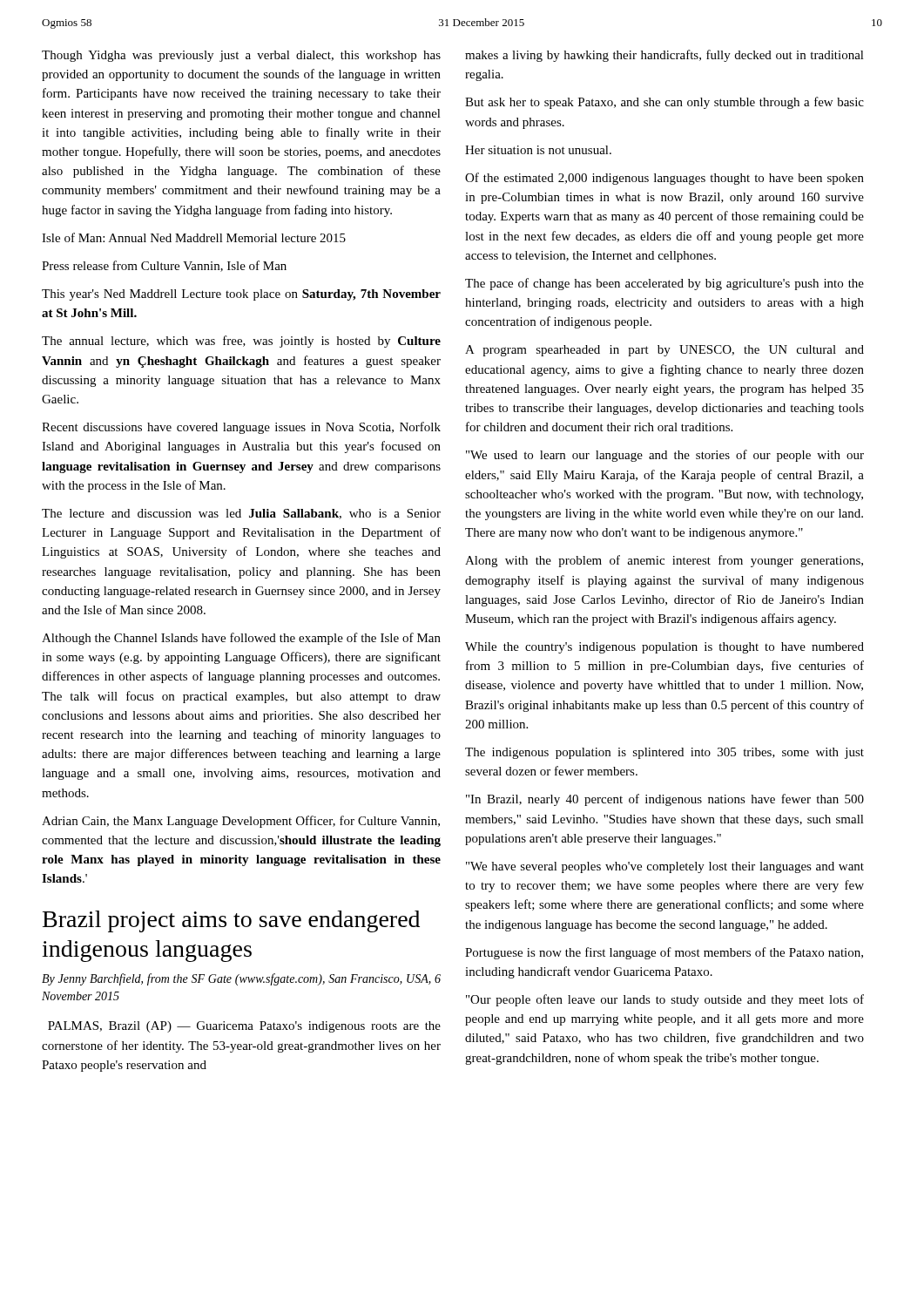Point to the block starting "PALMAS, Brazil (AP) — Guaricema Pataxo's indigenous"
The width and height of the screenshot is (924, 1307).
click(241, 1045)
